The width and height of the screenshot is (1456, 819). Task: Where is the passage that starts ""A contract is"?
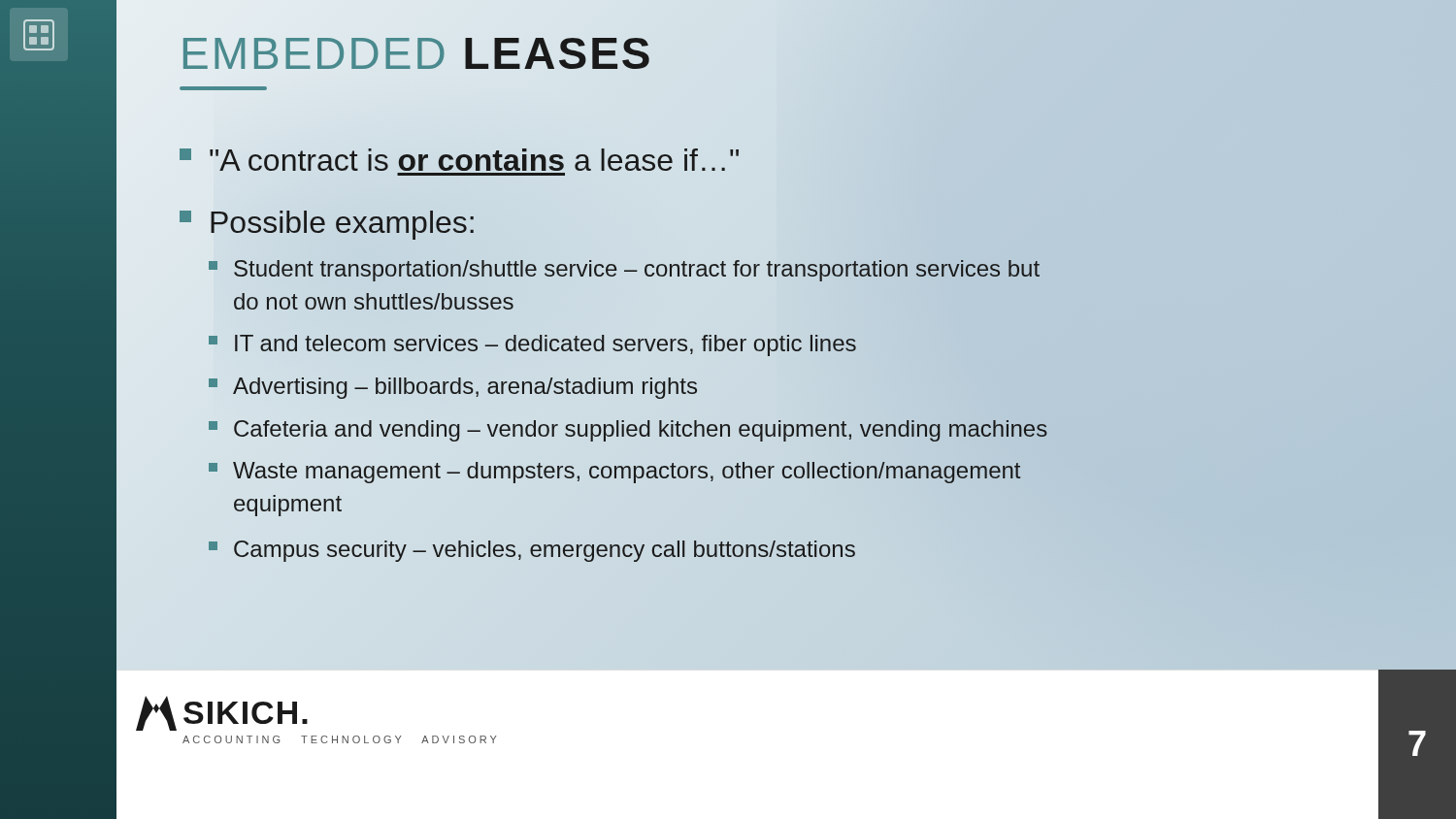point(460,161)
